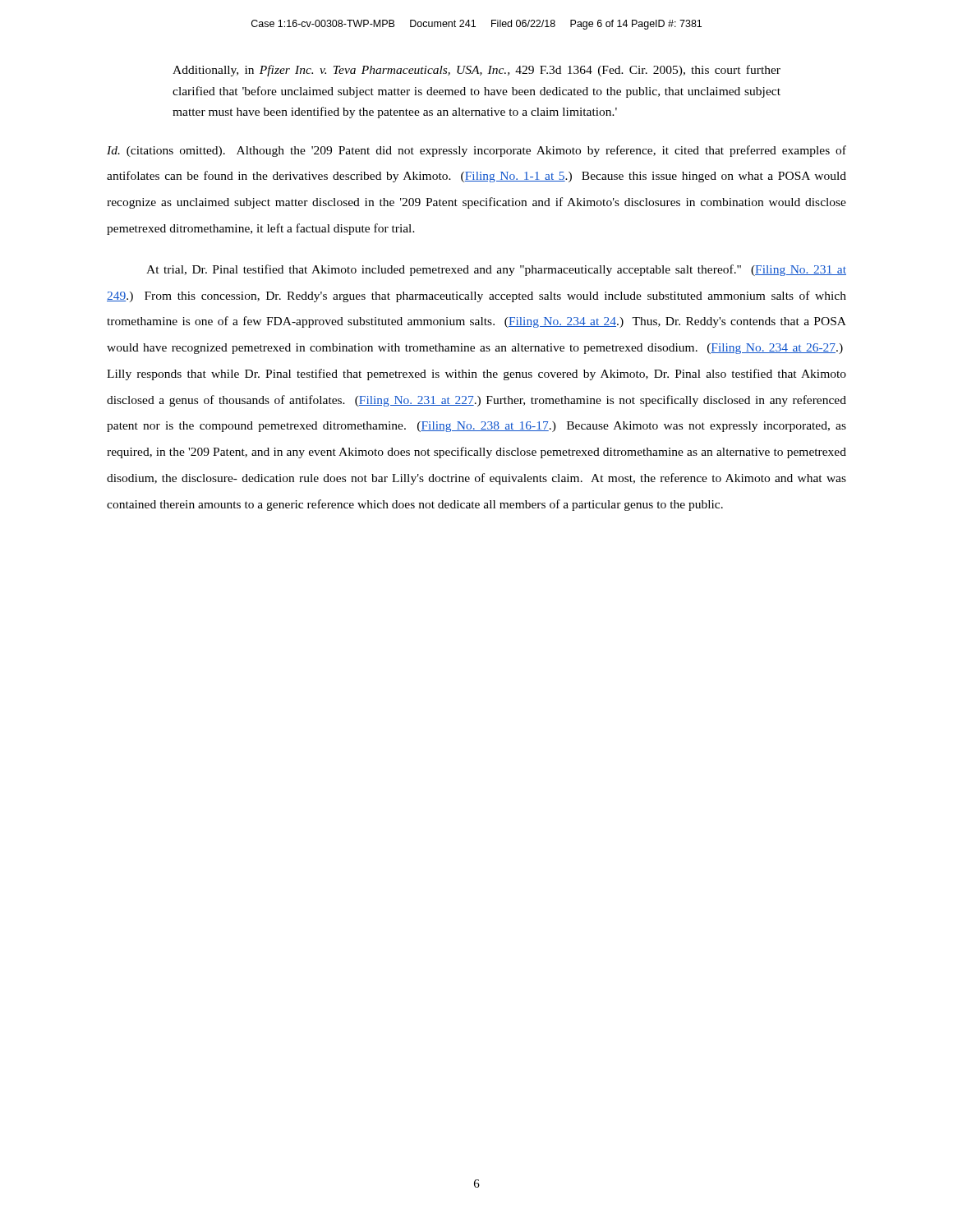Click on the text block with the text "At trial, Dr. Pinal testified that Akimoto"
This screenshot has height=1232, width=953.
476,386
